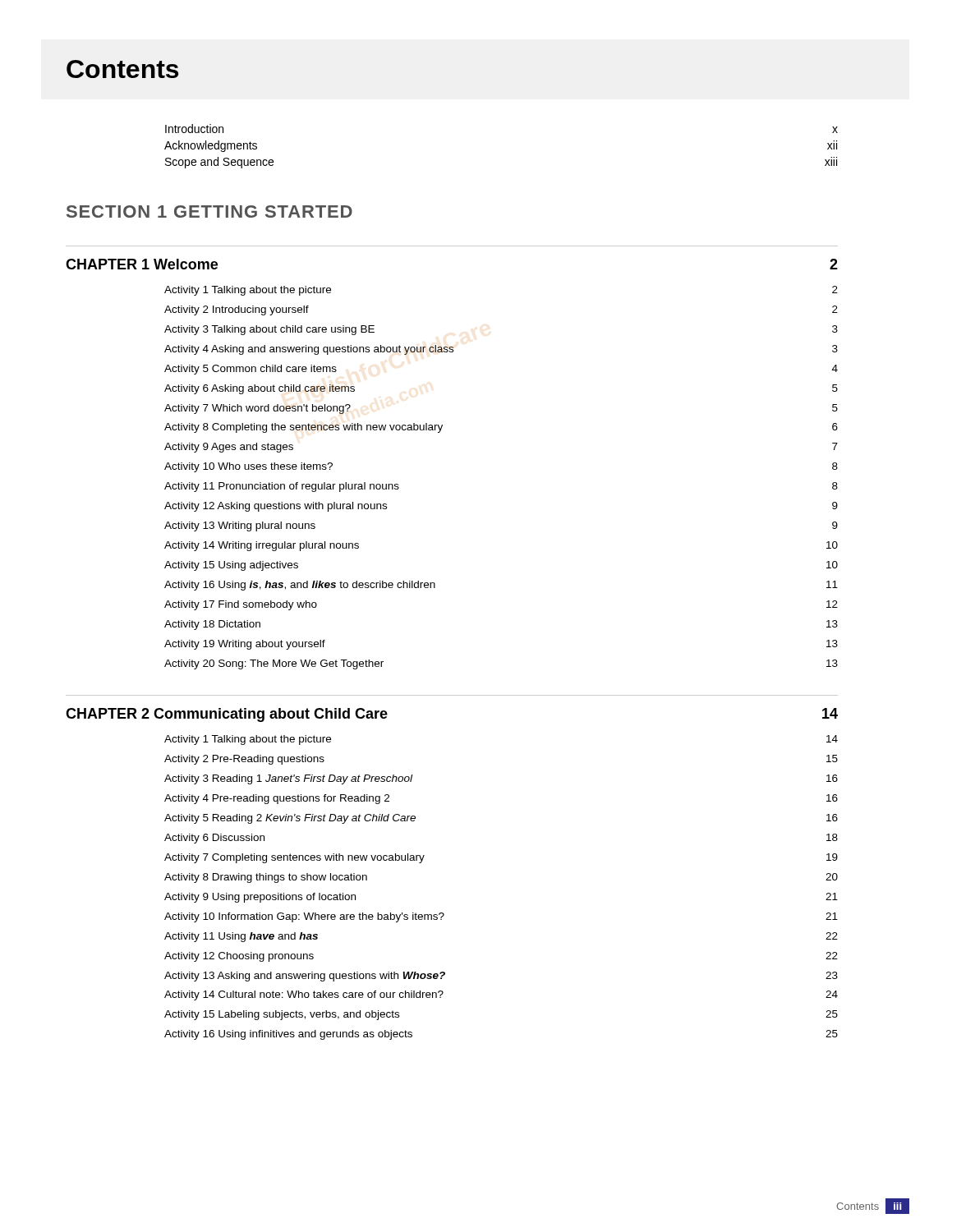This screenshot has width=975, height=1232.
Task: Locate the list item that reads "Activity 2 Pre-Reading questions15"
Action: (x=244, y=759)
